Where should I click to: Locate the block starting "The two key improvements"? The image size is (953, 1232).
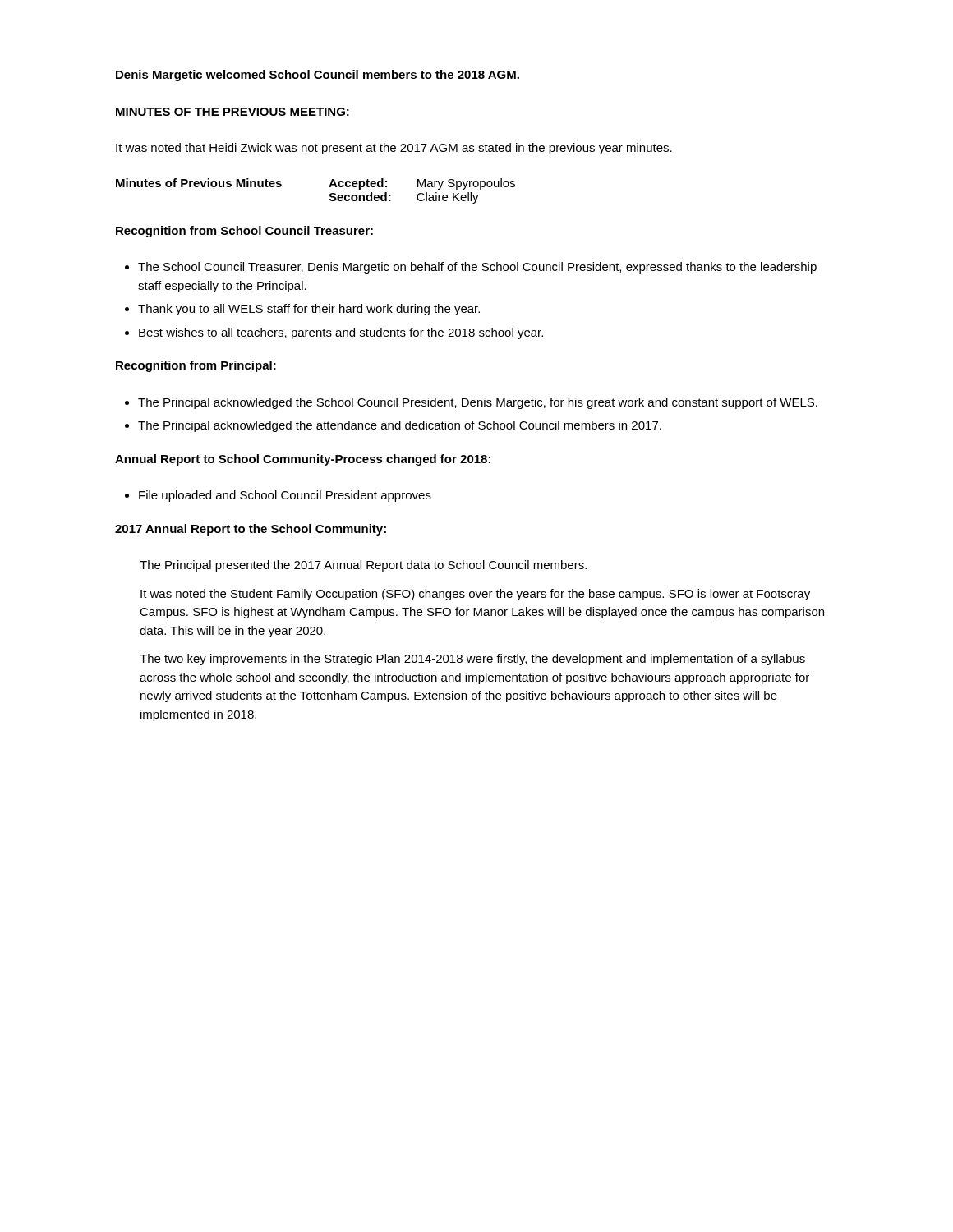click(475, 686)
